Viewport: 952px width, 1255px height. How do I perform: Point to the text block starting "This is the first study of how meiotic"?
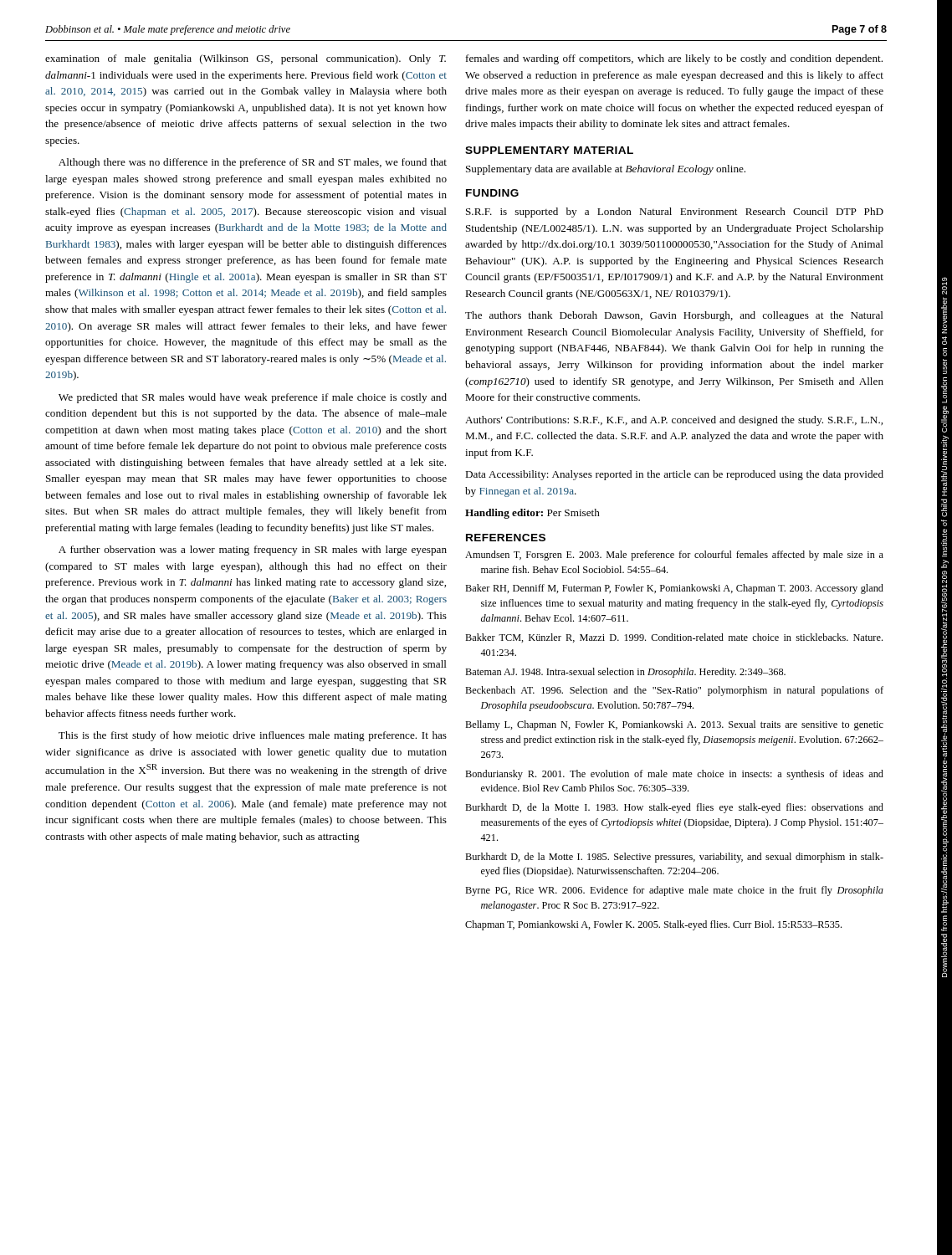tap(246, 786)
